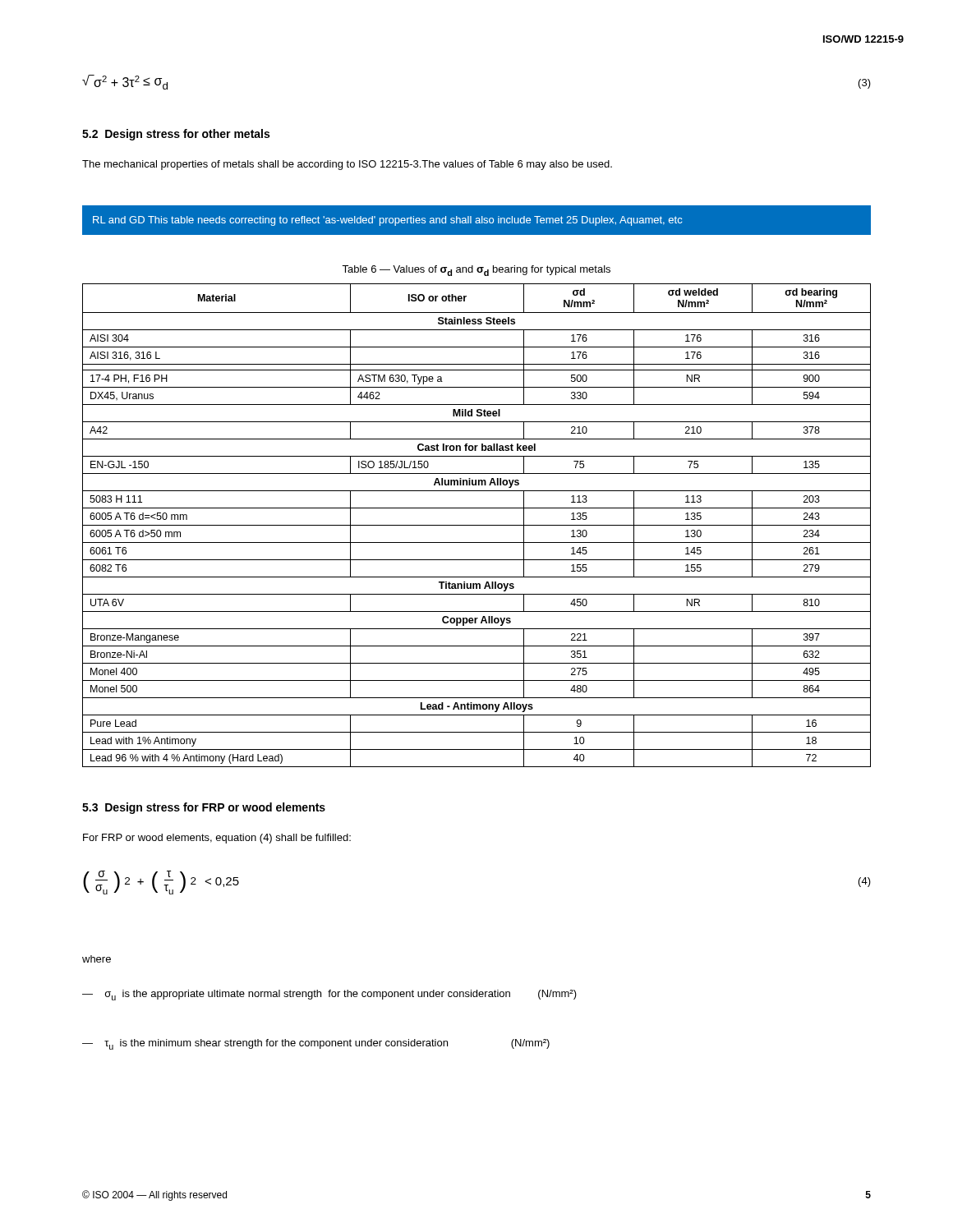Find the text block containing "— τu is the minimum shear"

click(316, 1044)
